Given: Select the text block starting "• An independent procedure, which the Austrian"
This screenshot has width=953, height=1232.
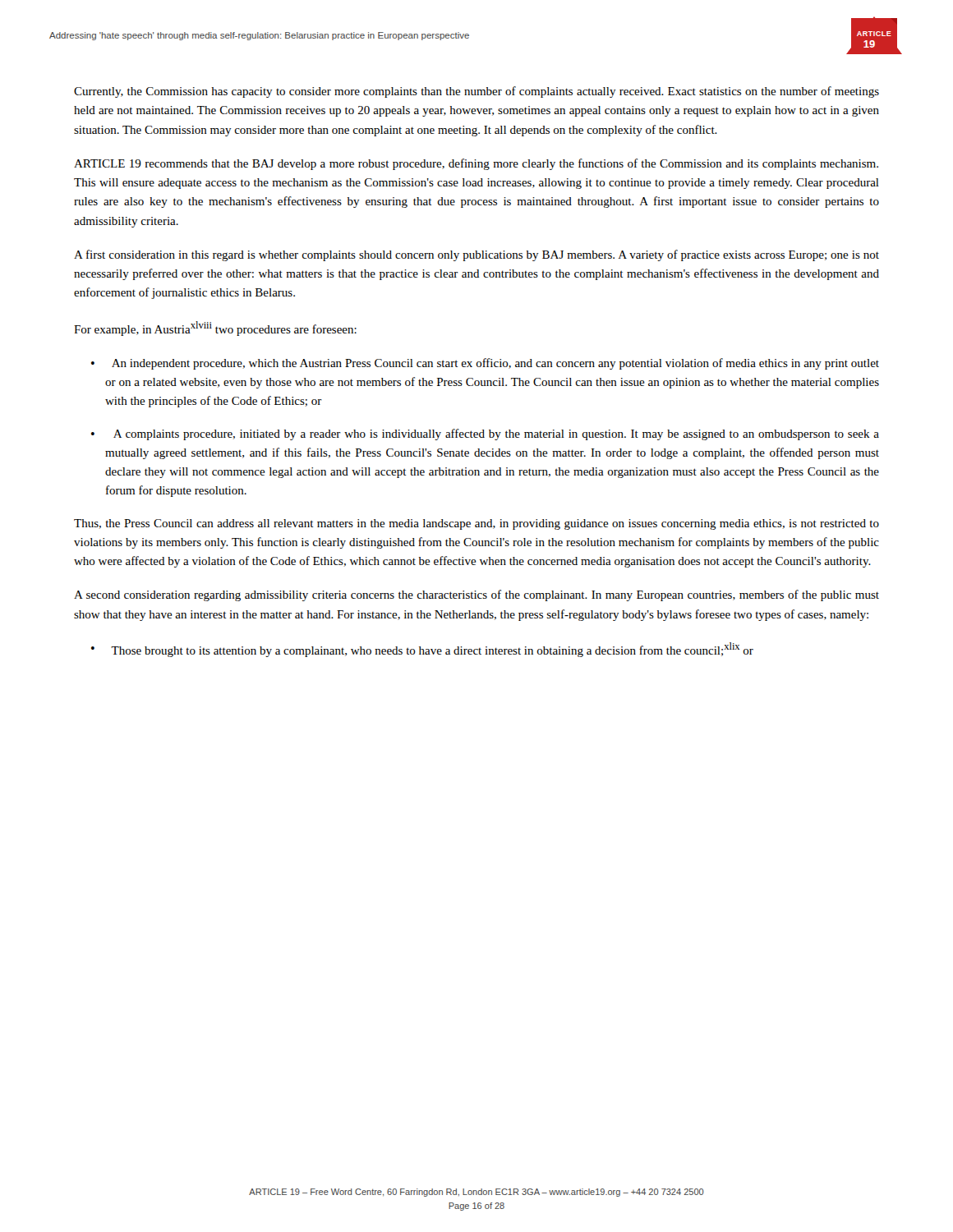Looking at the screenshot, I should (x=485, y=382).
